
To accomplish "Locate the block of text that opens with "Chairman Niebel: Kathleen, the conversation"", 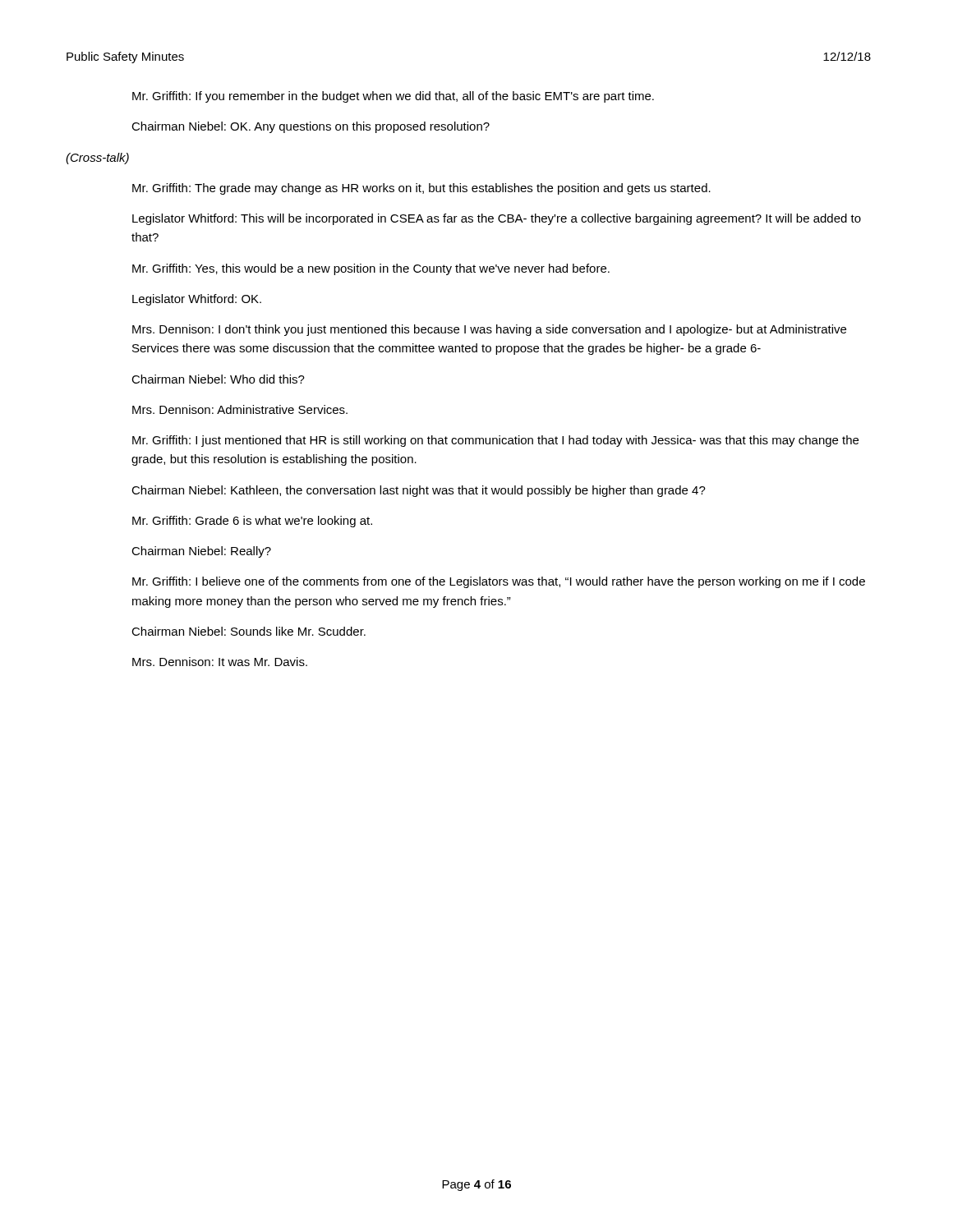I will 418,490.
